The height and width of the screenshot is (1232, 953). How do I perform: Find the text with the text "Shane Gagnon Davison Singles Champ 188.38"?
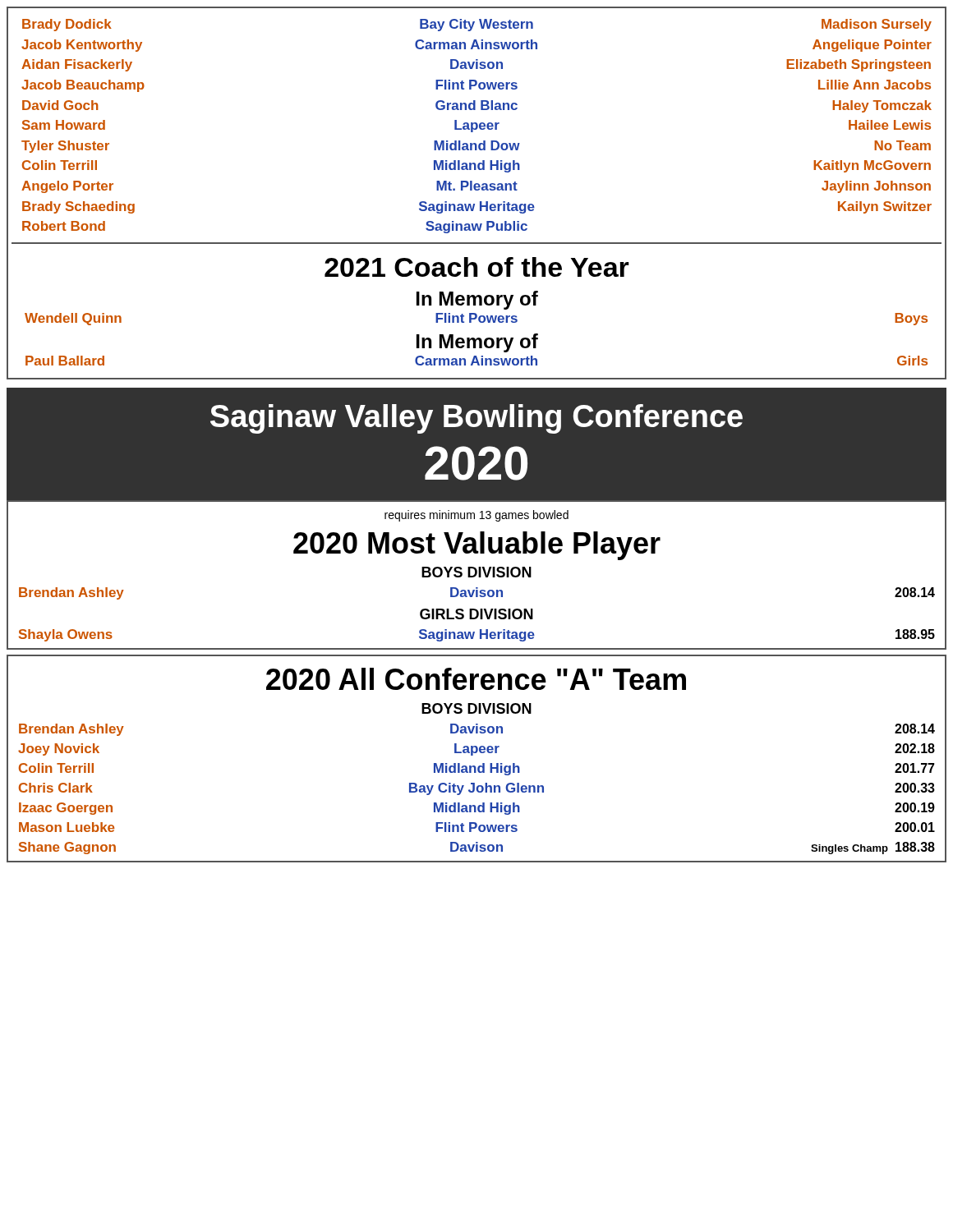point(476,848)
